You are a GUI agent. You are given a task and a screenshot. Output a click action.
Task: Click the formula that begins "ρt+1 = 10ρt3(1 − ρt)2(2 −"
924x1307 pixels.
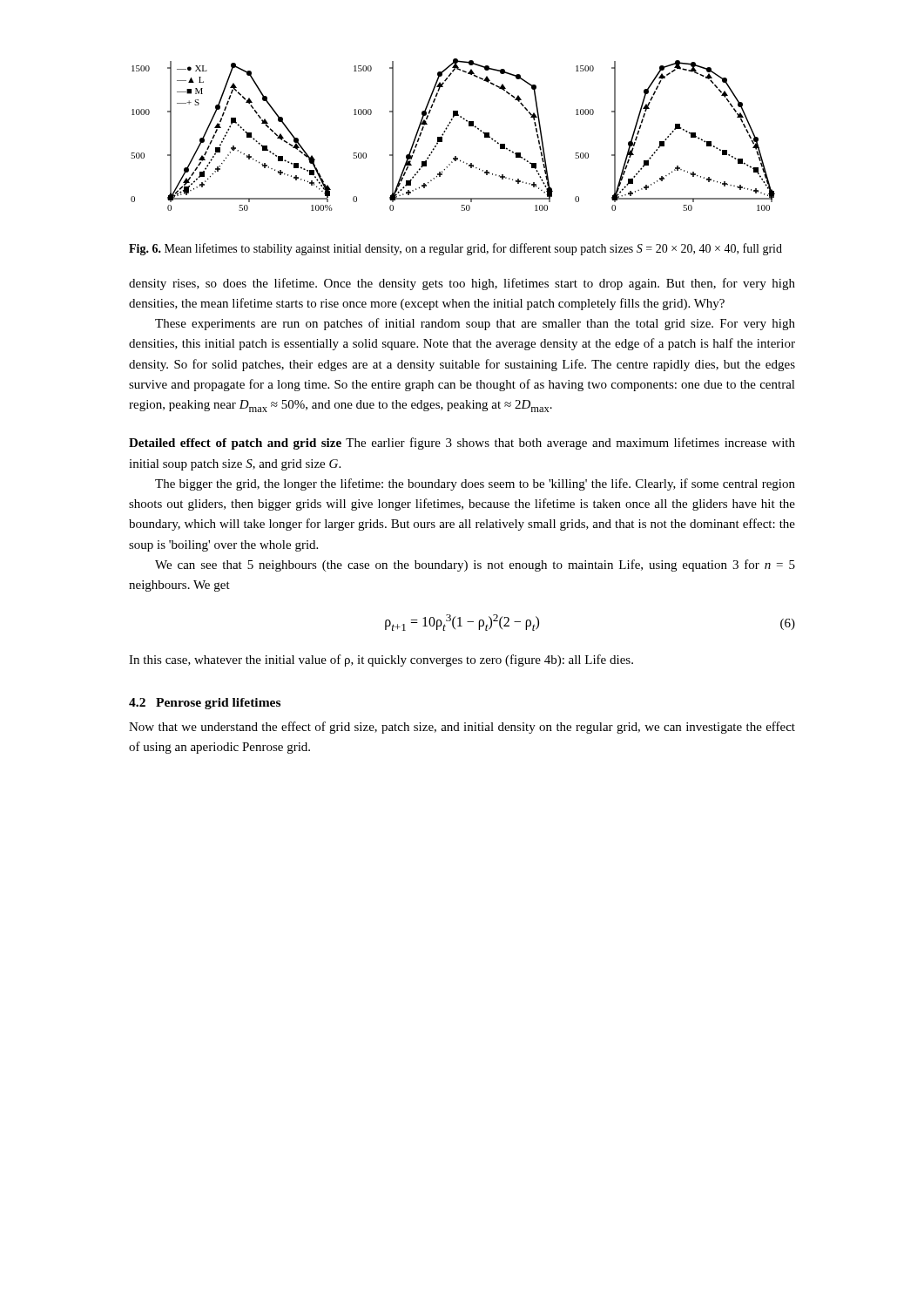coord(459,623)
